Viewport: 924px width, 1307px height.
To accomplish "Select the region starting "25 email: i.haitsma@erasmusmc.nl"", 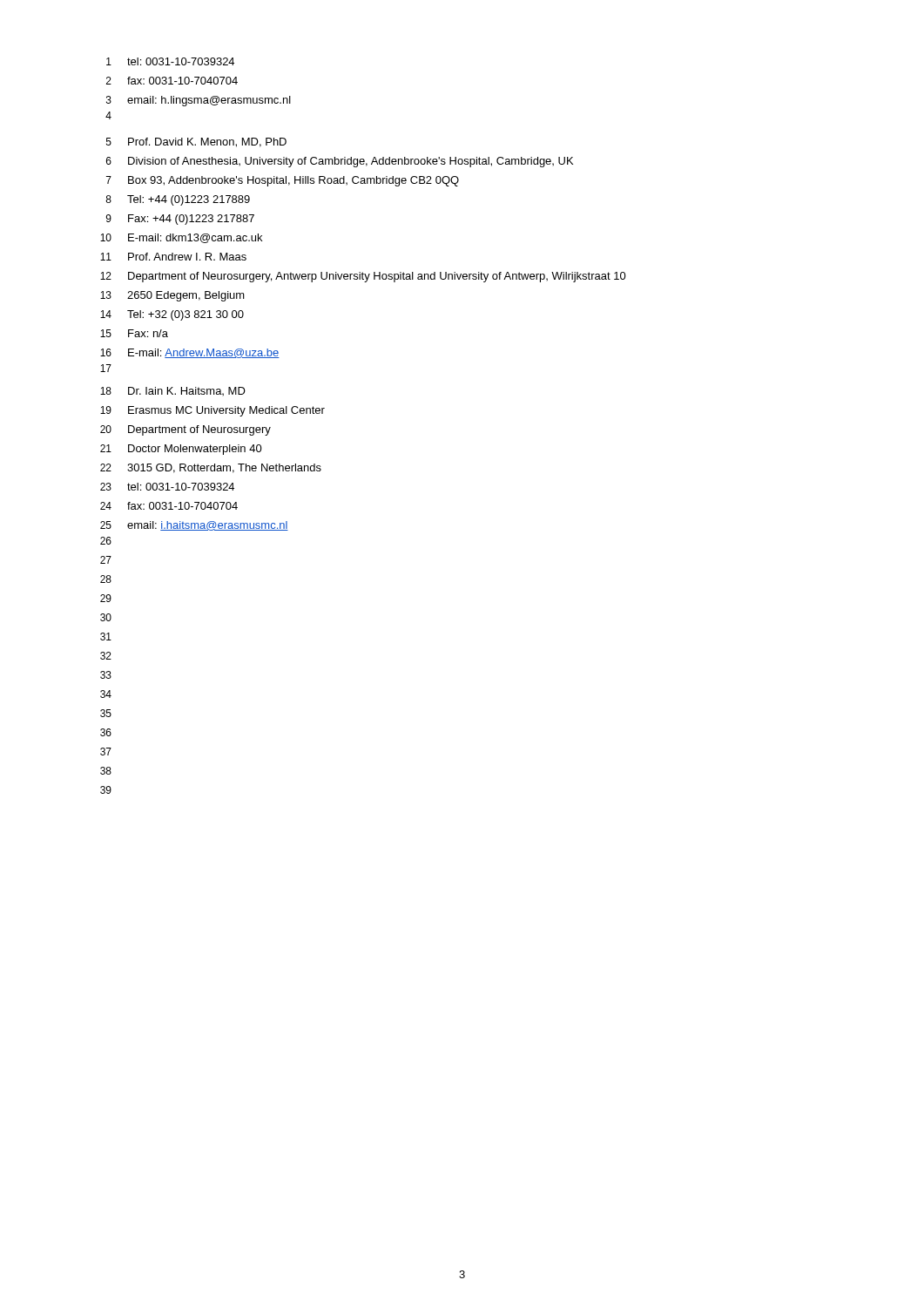I will [x=187, y=525].
